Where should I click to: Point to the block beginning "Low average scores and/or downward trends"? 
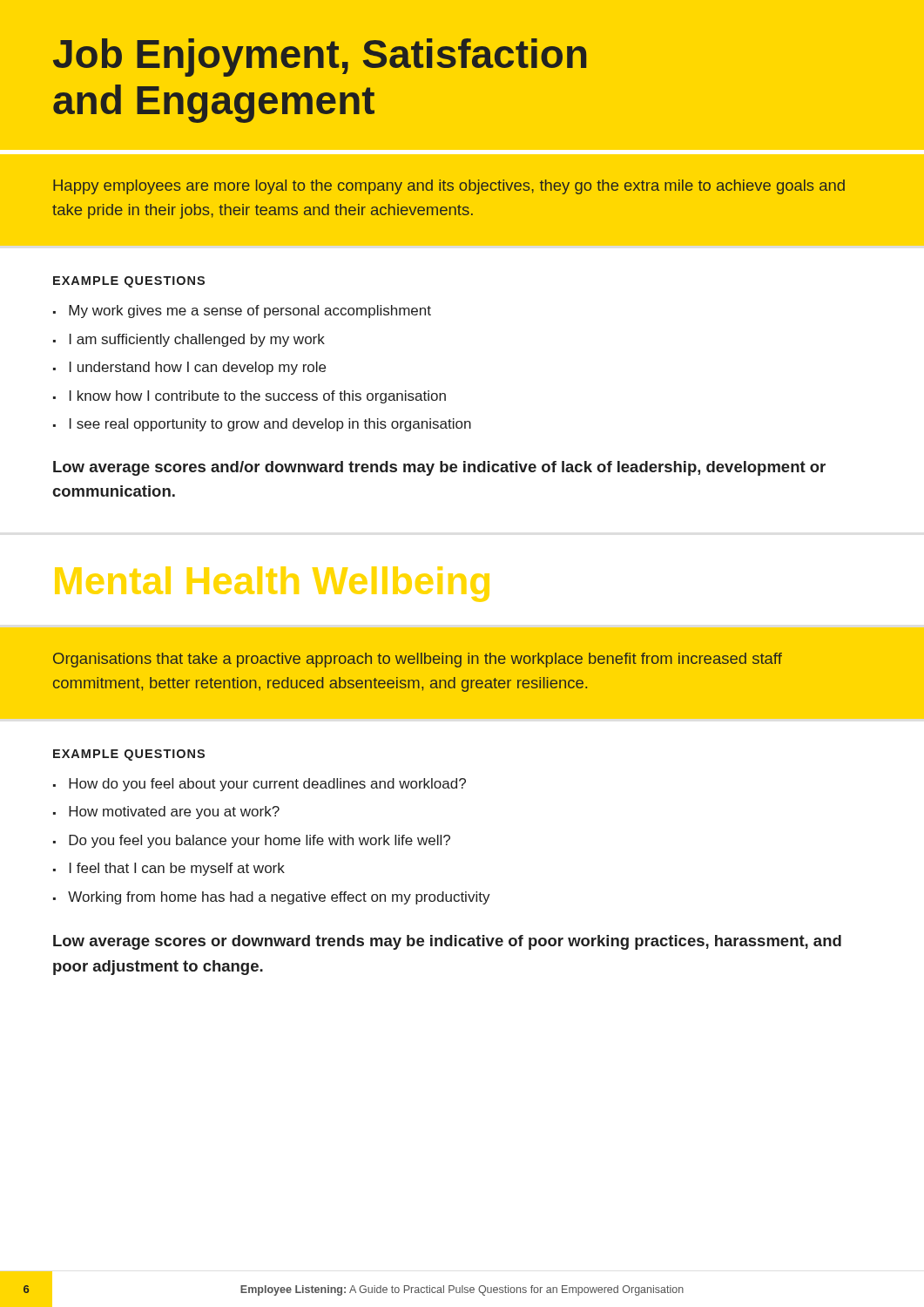462,480
